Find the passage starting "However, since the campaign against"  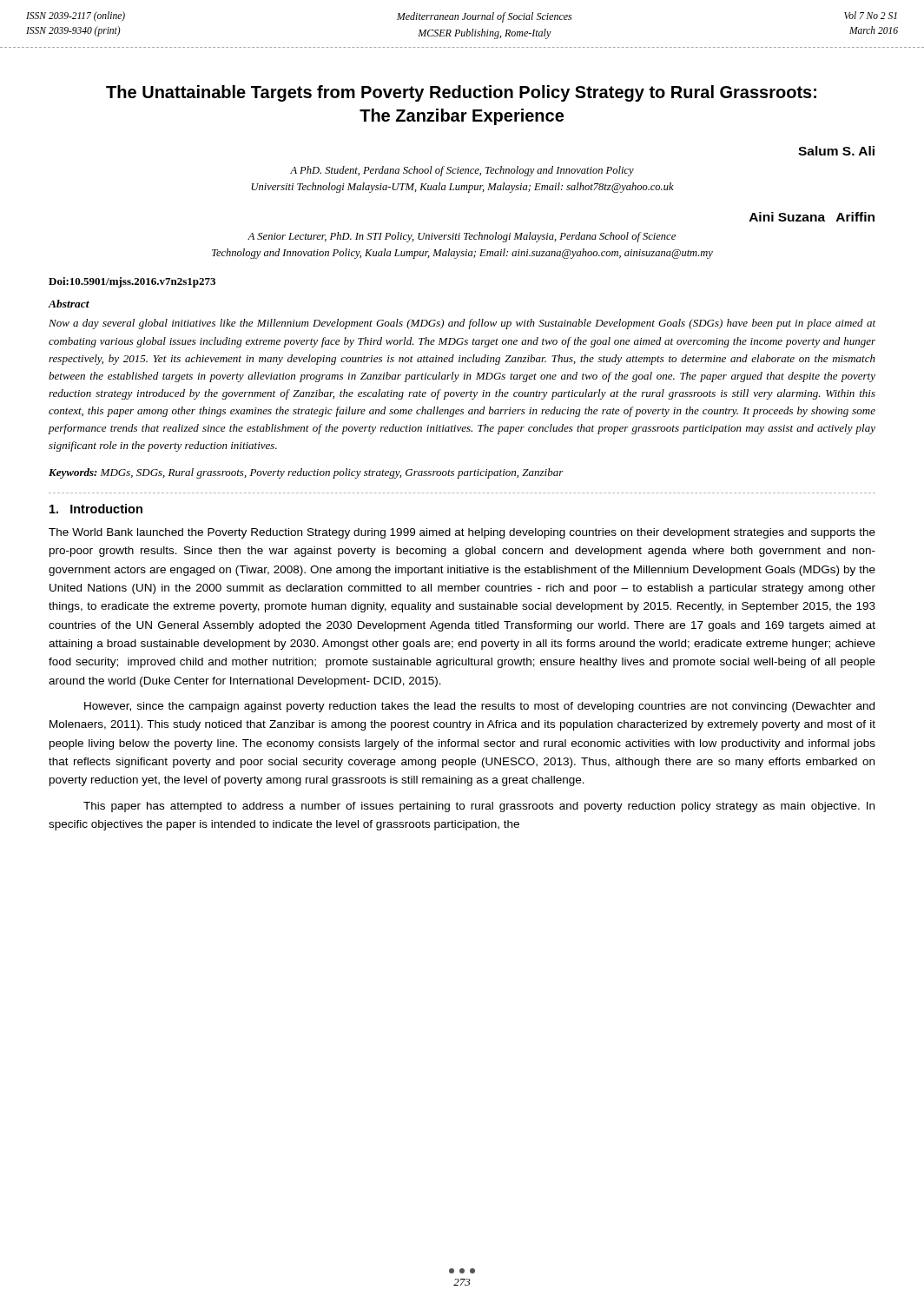tap(462, 743)
